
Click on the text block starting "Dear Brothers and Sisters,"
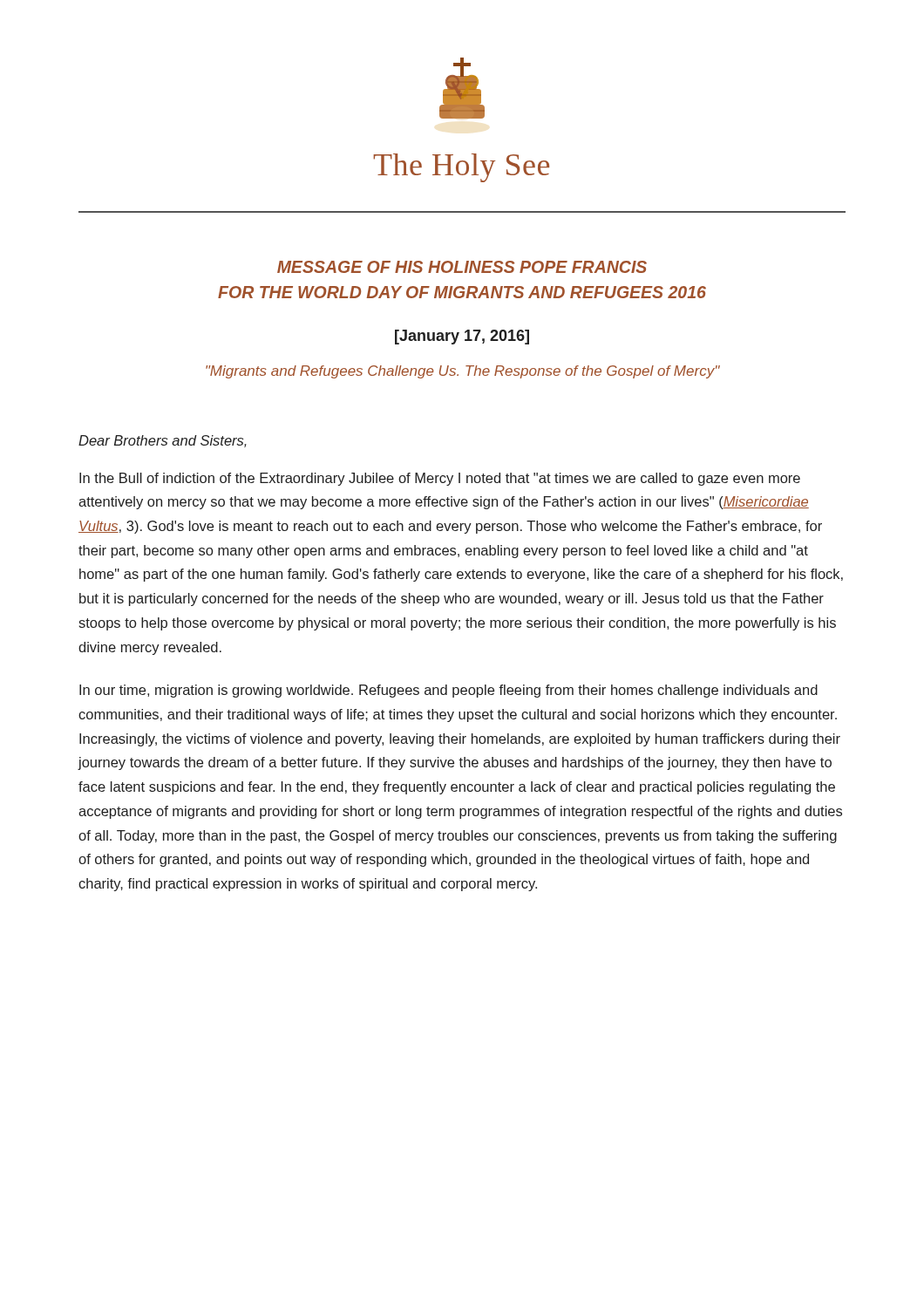click(163, 440)
